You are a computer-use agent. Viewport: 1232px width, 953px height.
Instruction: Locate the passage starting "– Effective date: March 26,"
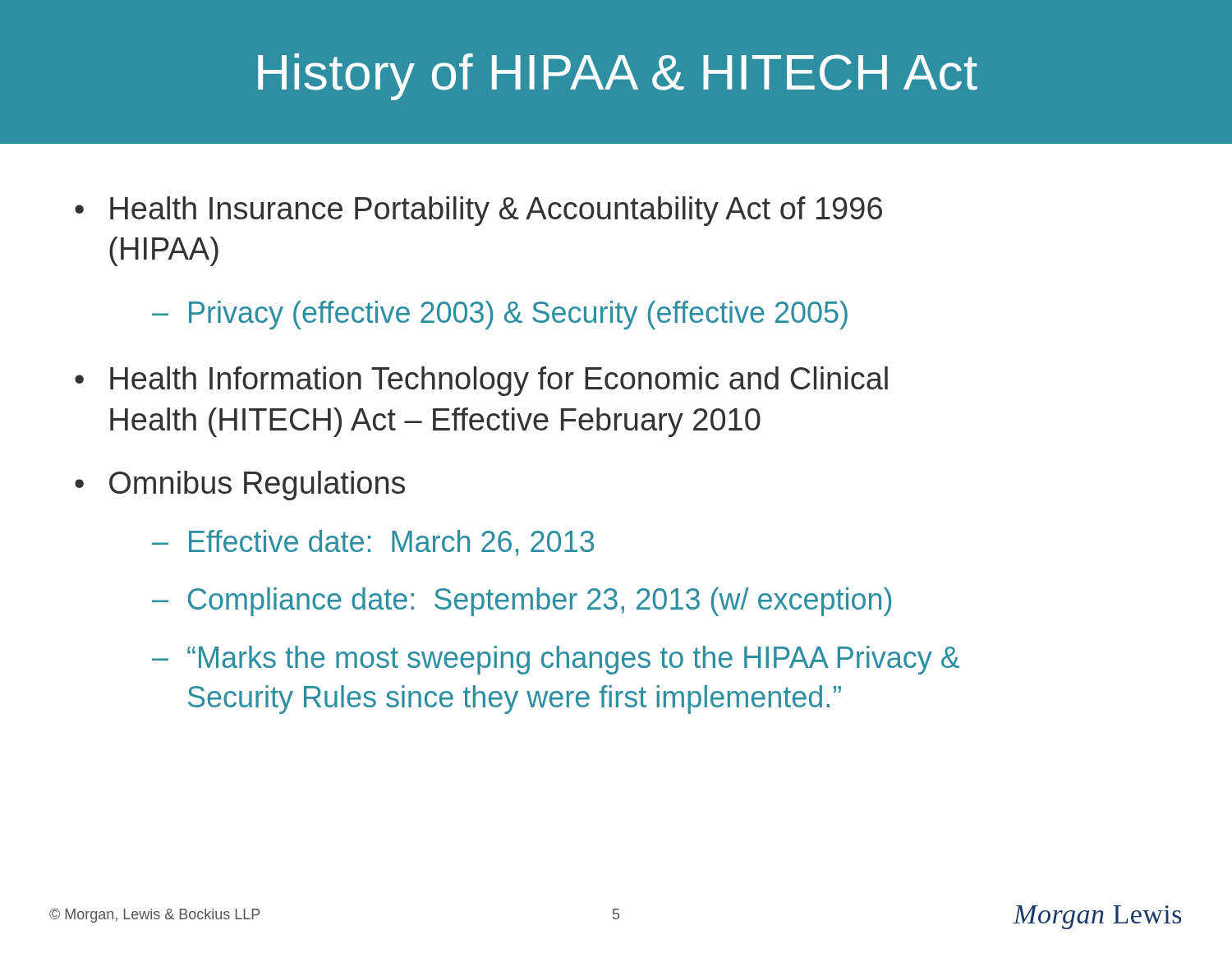pyautogui.click(x=374, y=542)
